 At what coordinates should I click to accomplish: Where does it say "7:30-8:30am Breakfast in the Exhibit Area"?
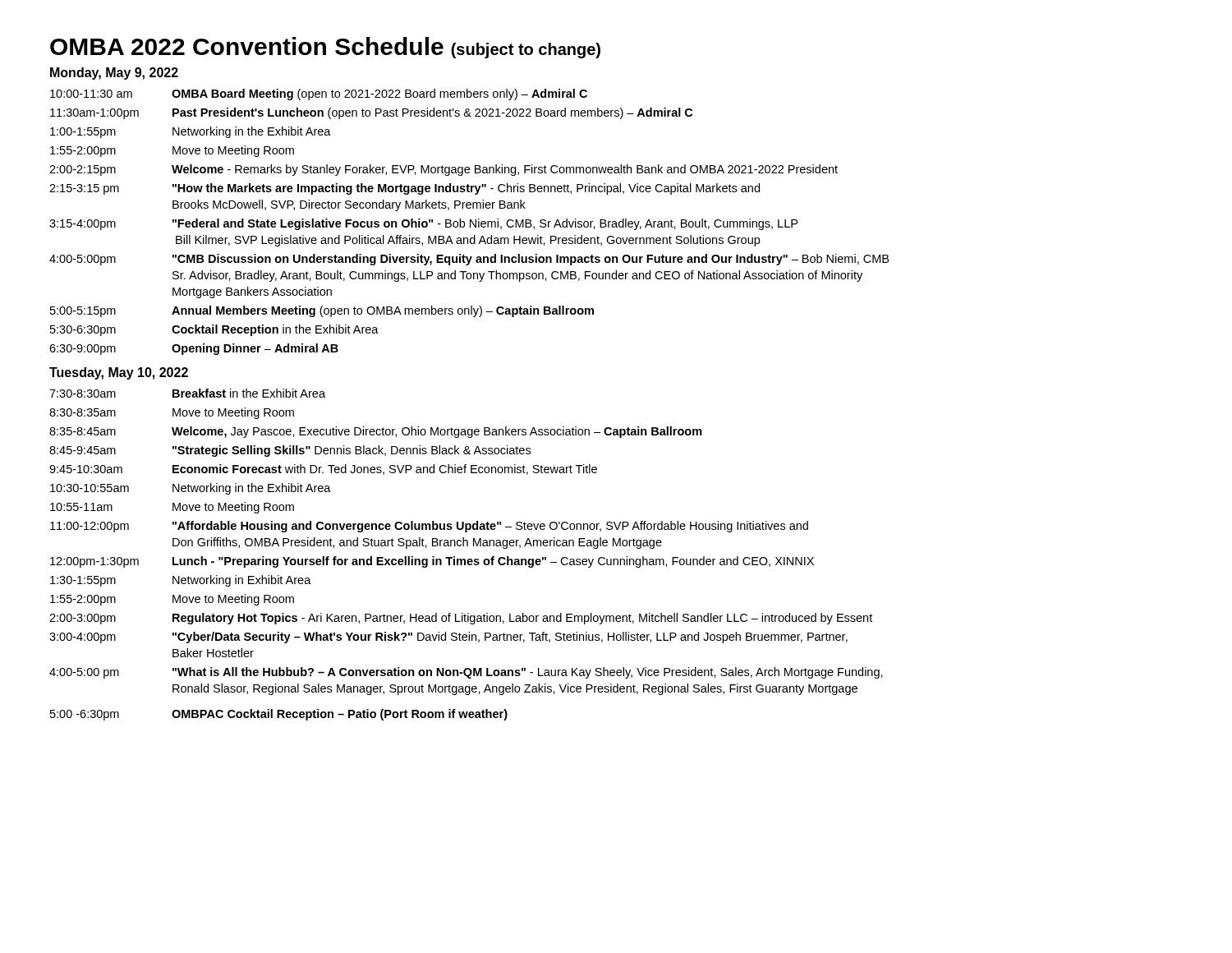click(187, 393)
